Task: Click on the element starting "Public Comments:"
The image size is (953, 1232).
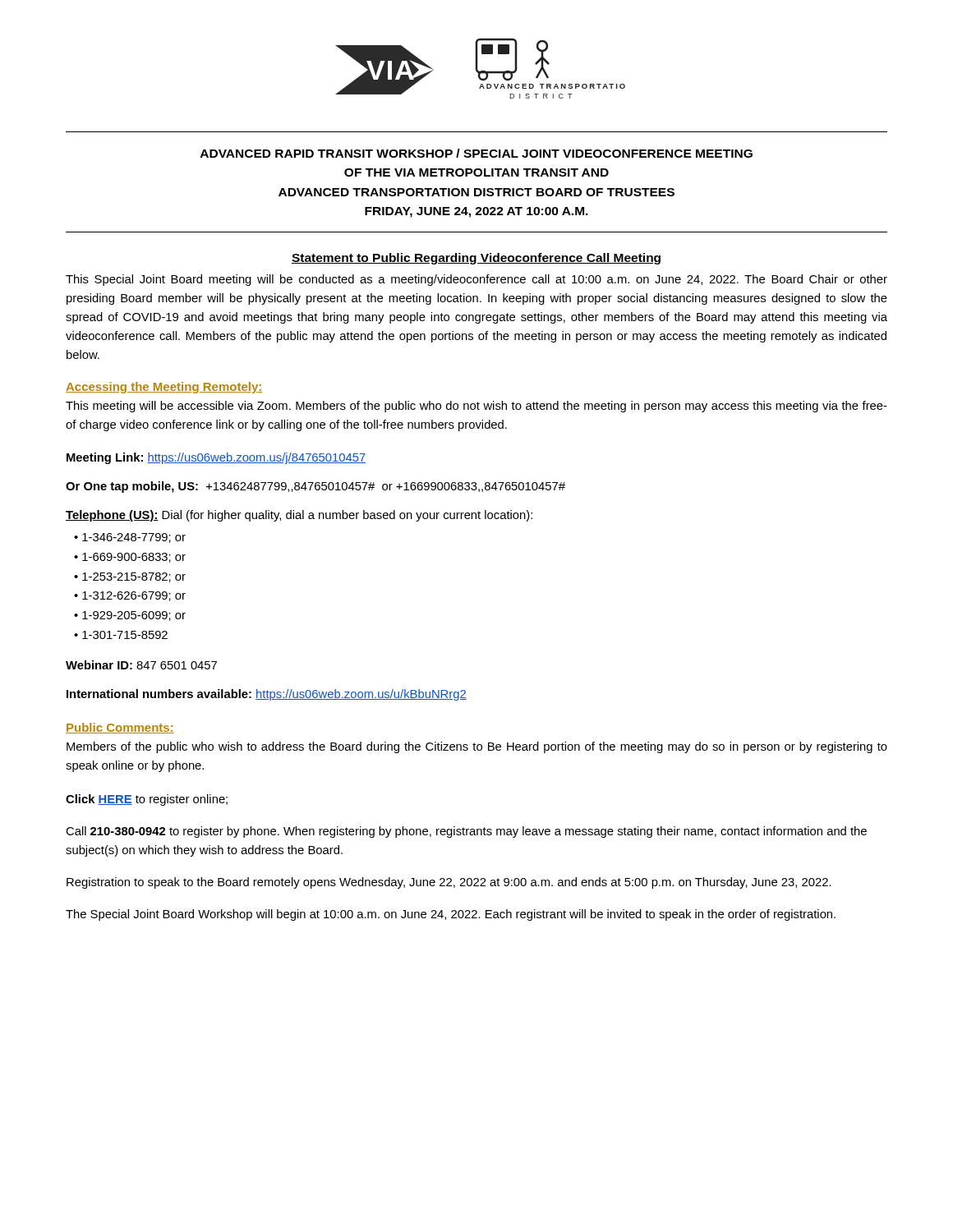Action: [x=120, y=727]
